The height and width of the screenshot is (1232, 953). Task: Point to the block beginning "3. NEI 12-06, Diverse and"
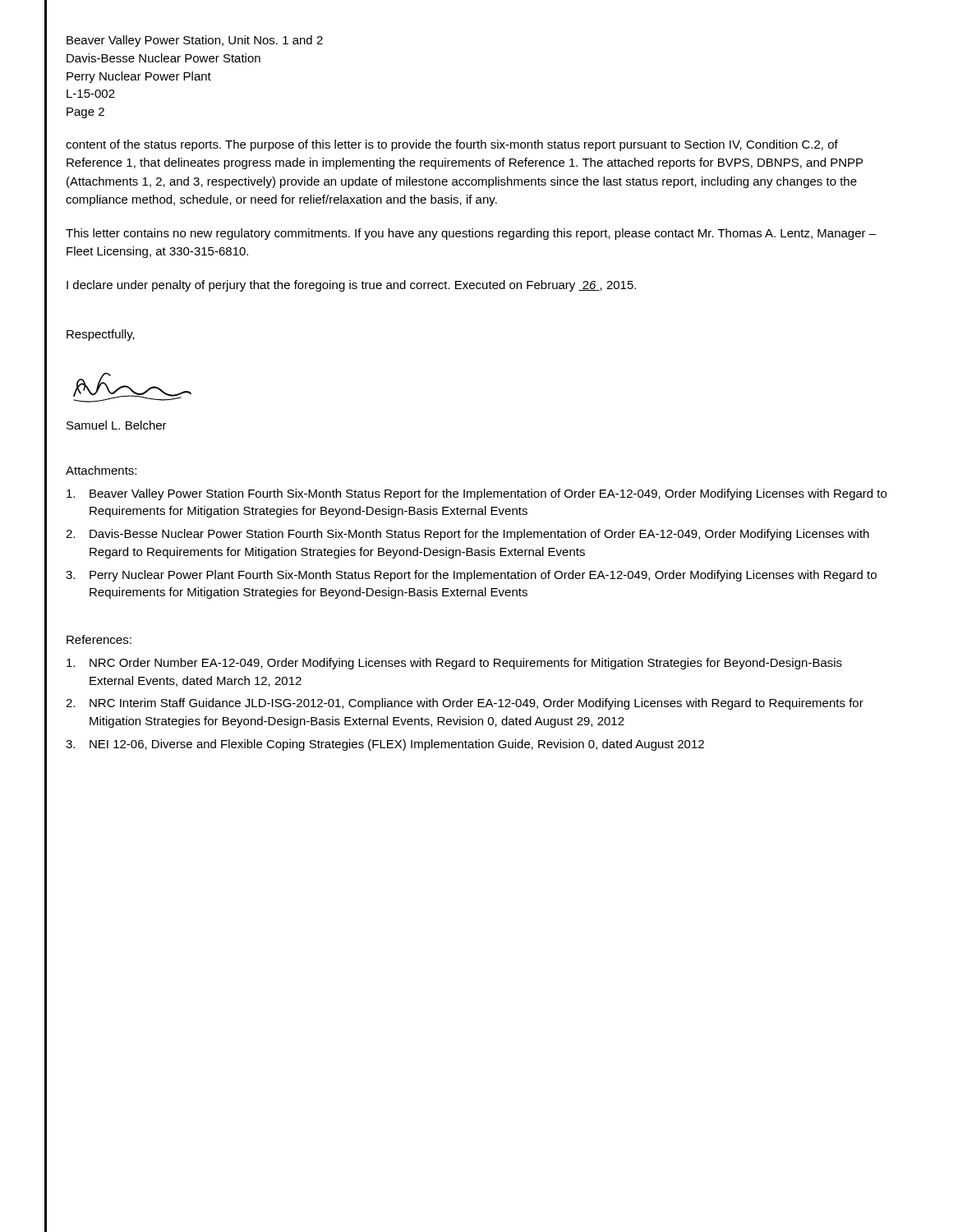tap(476, 744)
